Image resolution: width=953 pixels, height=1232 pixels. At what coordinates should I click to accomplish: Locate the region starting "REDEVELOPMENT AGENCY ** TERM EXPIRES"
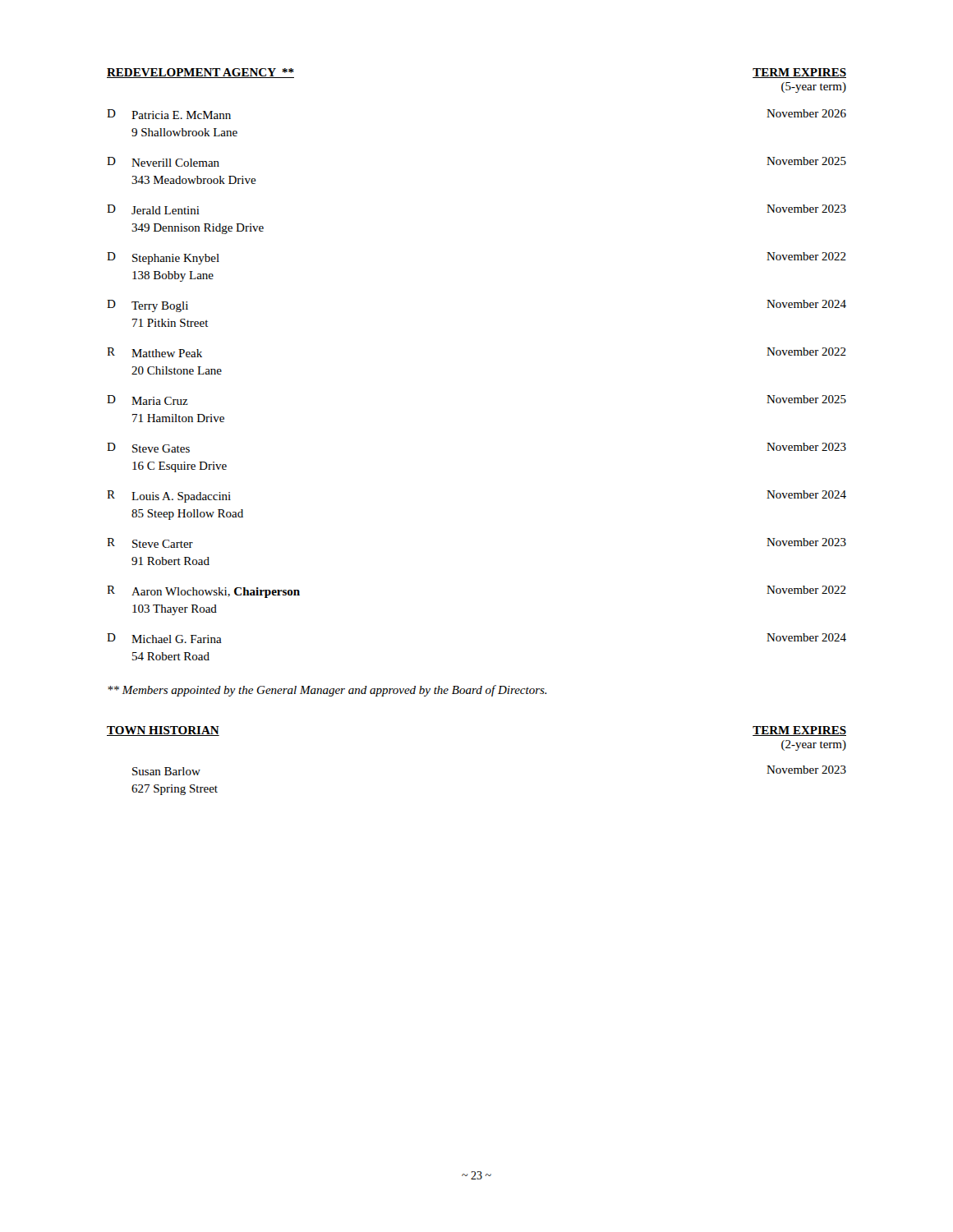coord(200,73)
